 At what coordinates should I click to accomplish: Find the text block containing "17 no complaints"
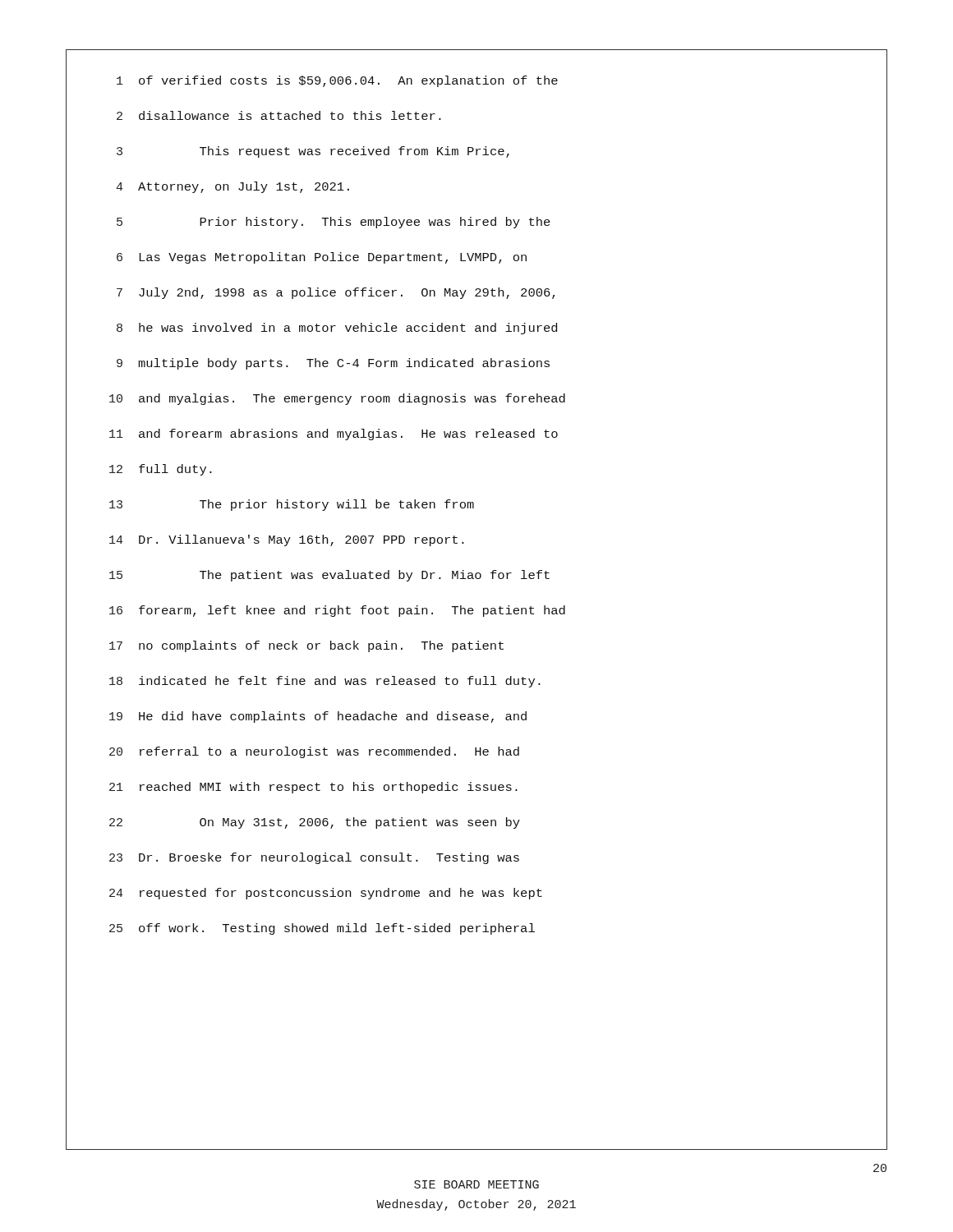pos(464,647)
